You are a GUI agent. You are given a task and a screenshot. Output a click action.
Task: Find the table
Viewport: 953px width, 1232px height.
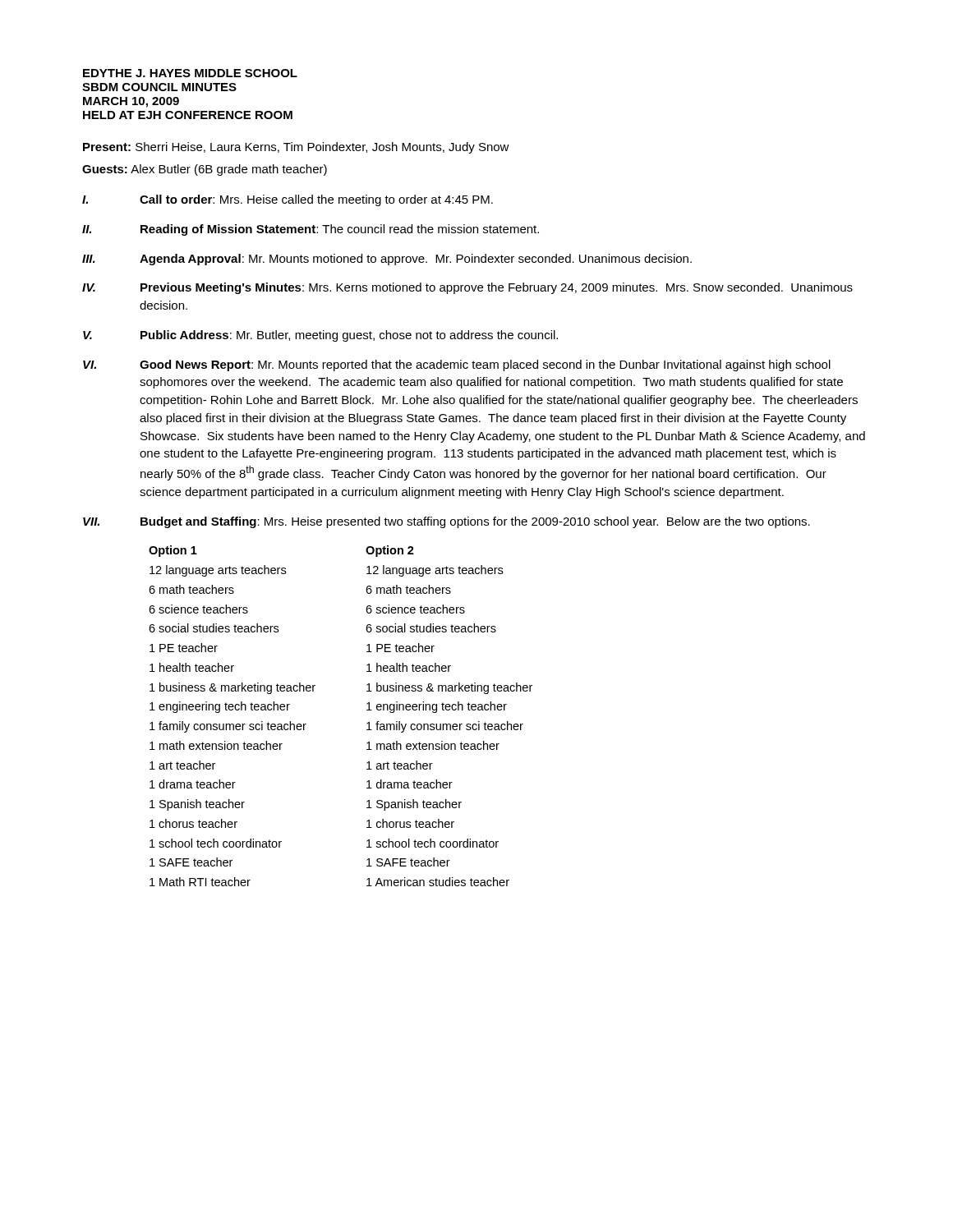[x=509, y=717]
